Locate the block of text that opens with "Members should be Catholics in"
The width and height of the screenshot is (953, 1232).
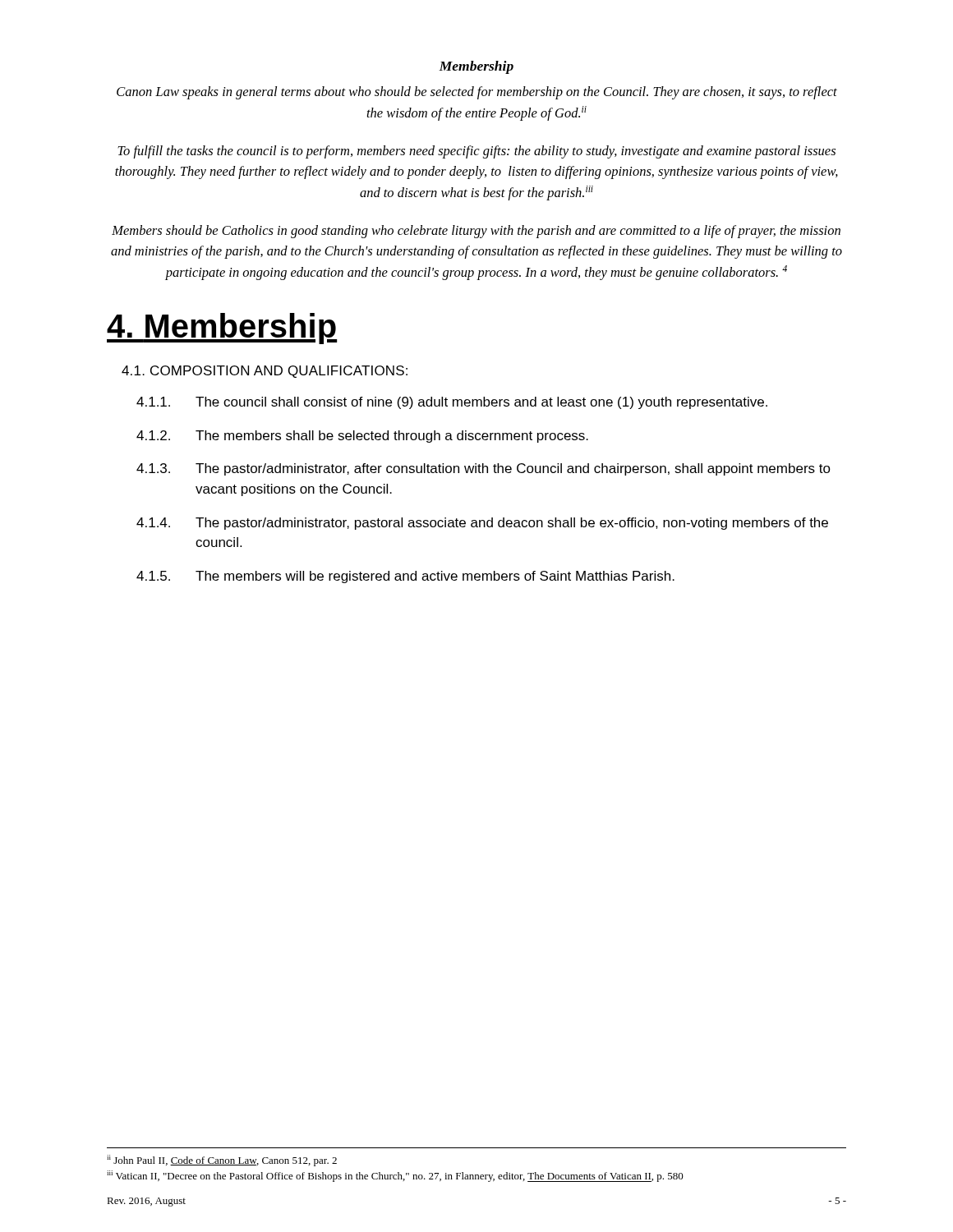pos(476,251)
